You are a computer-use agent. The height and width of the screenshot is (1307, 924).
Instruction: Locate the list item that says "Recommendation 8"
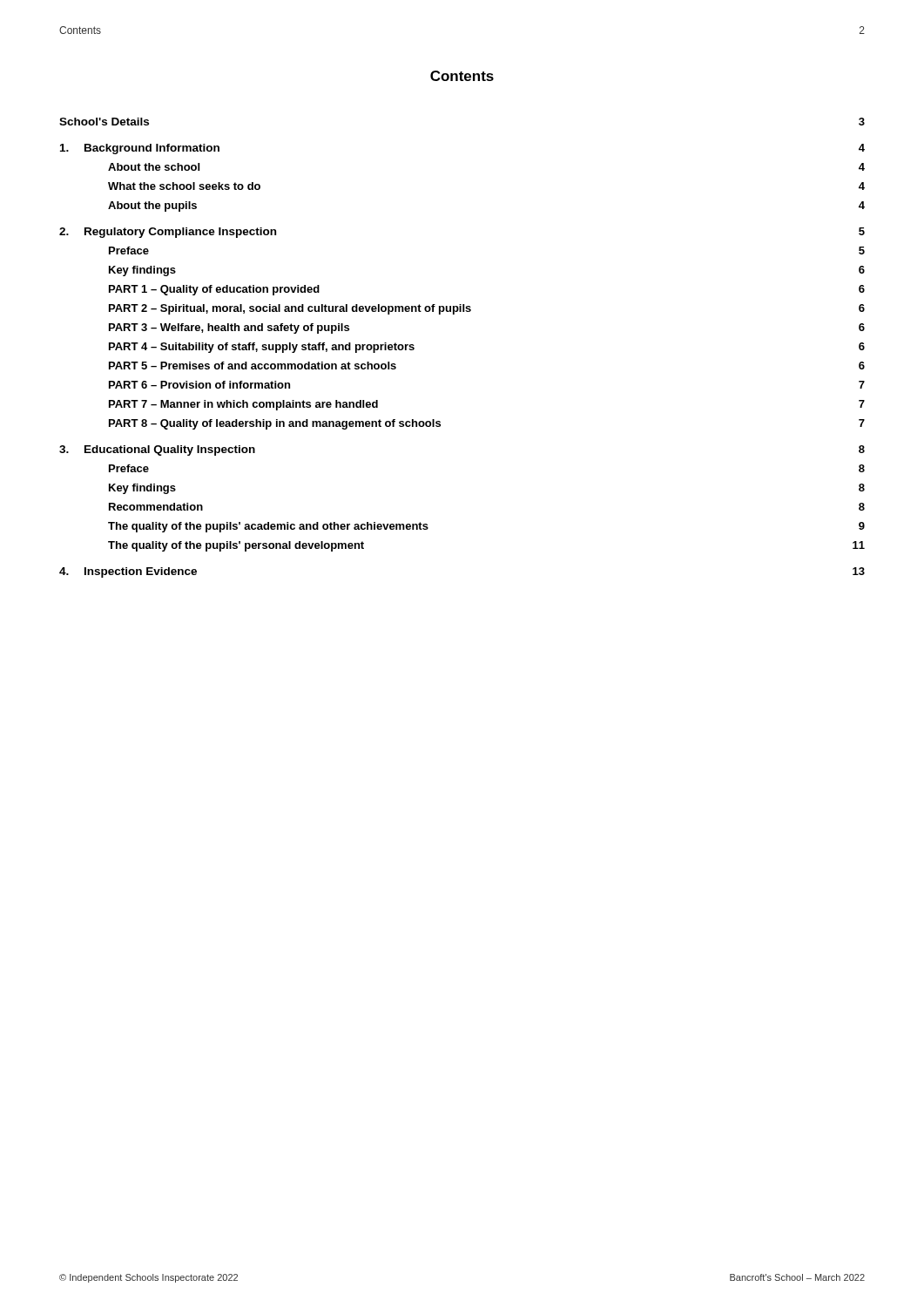(x=159, y=506)
